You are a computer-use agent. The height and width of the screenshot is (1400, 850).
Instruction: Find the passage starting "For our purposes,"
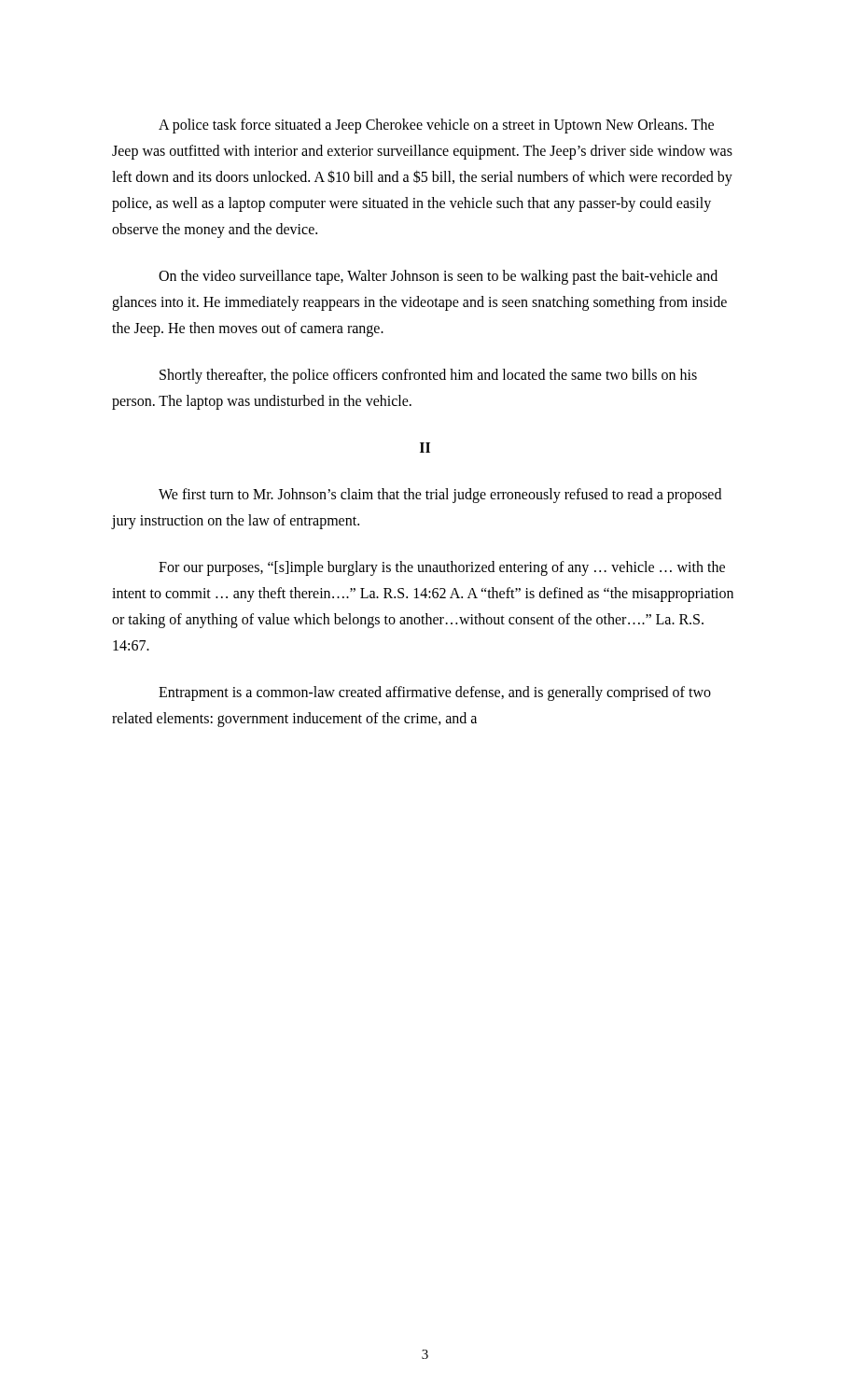[x=425, y=607]
